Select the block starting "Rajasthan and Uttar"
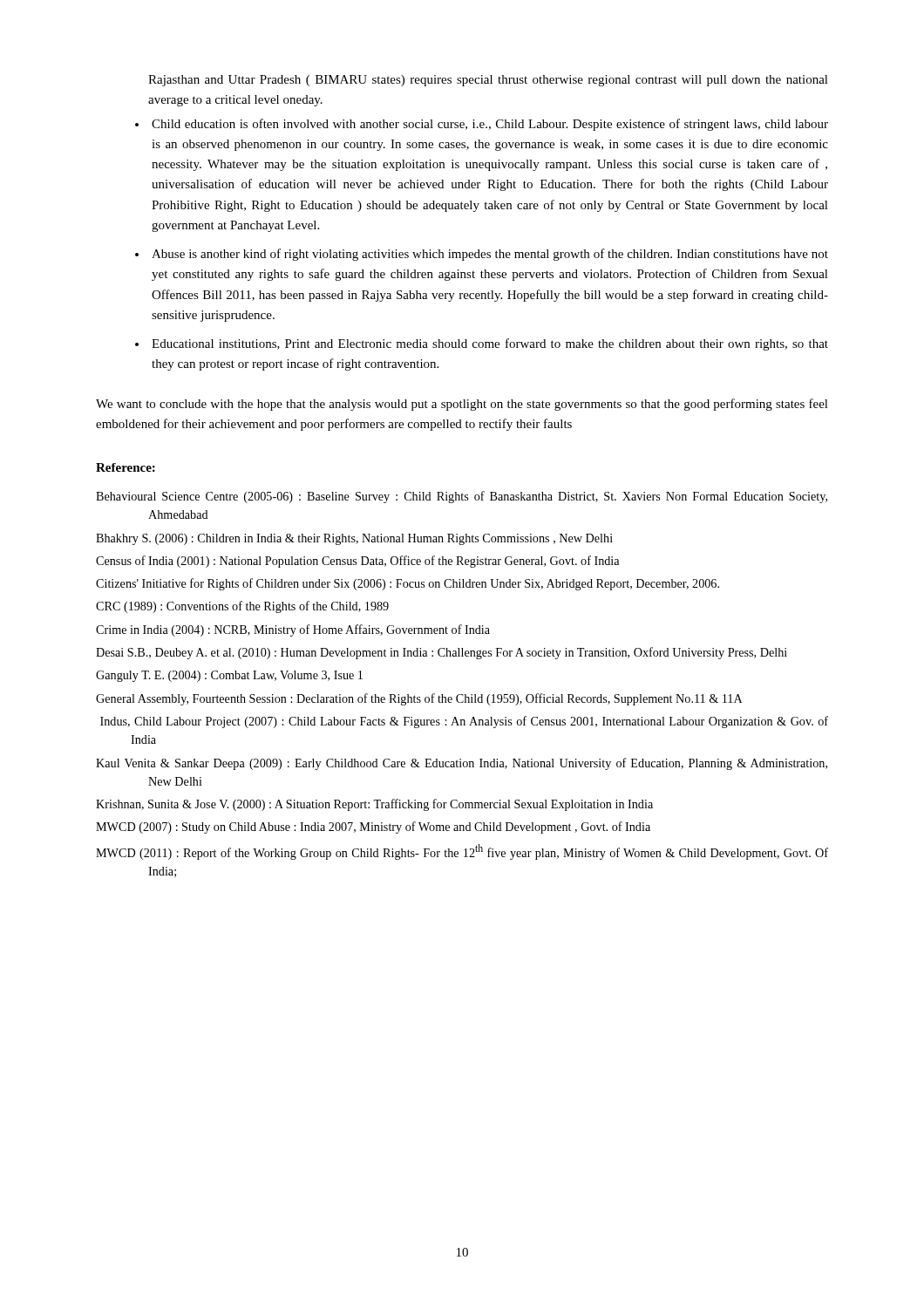This screenshot has width=924, height=1308. (488, 89)
